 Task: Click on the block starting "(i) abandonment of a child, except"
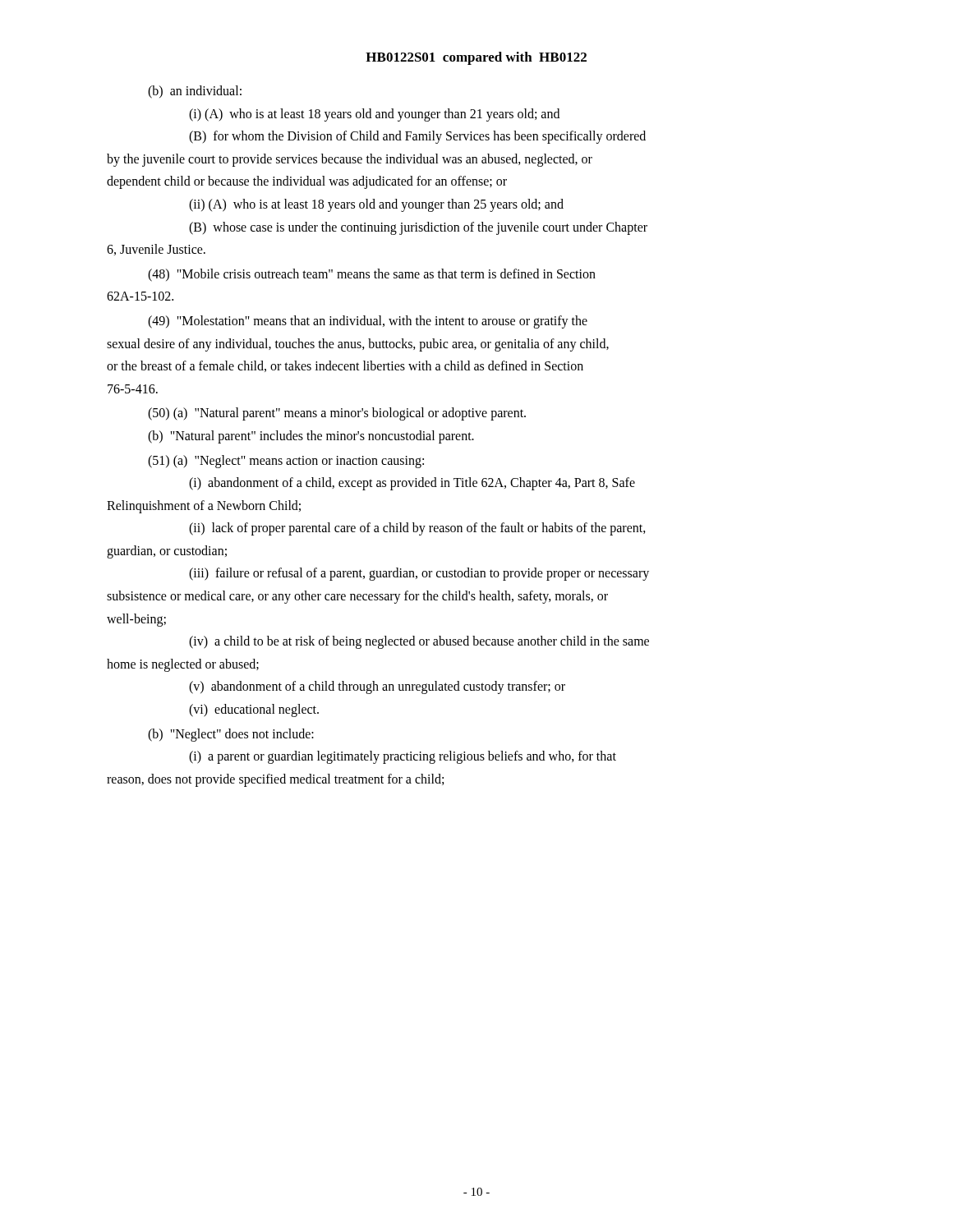tap(476, 494)
